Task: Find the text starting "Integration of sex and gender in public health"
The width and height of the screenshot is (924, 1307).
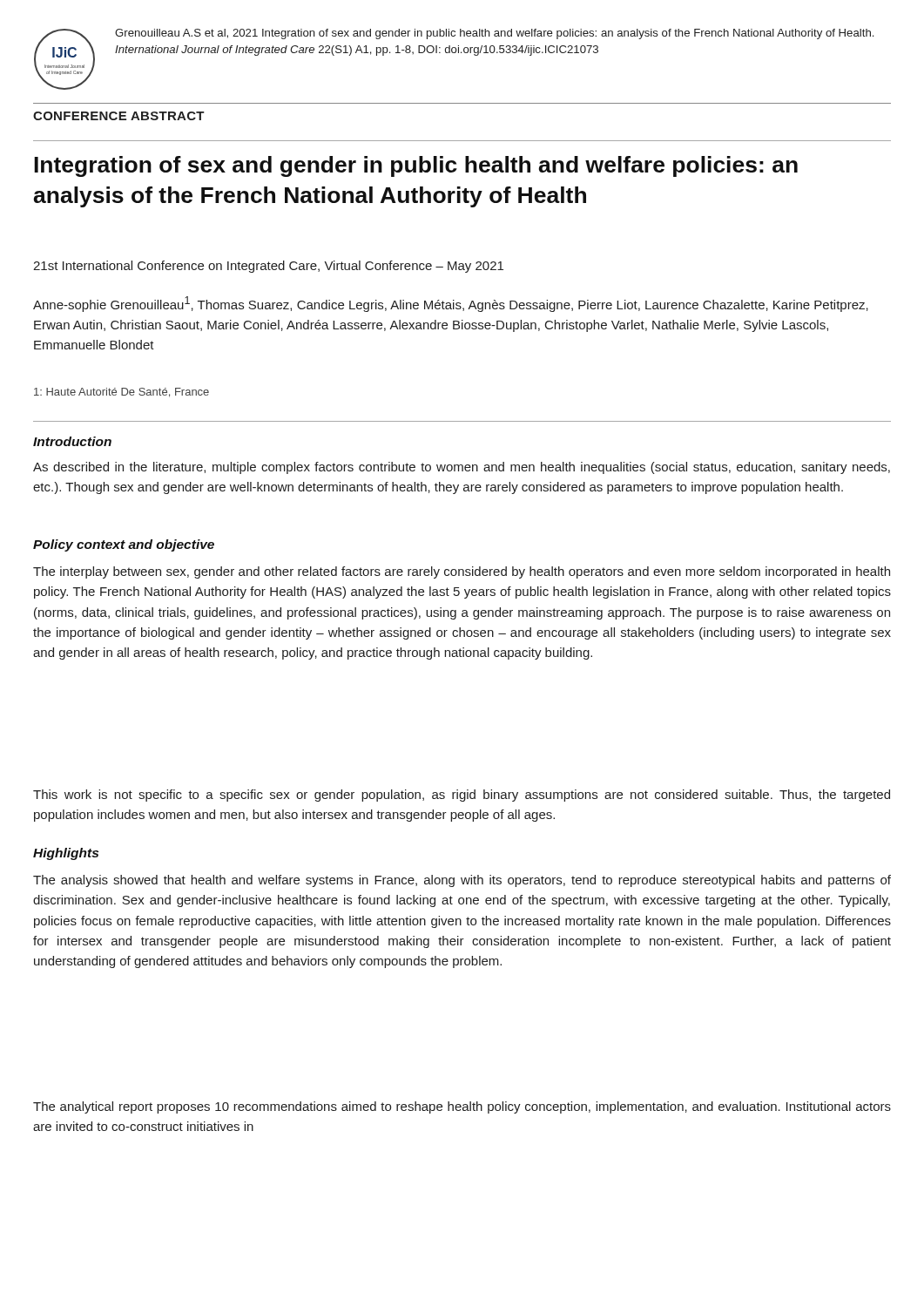Action: 416,180
